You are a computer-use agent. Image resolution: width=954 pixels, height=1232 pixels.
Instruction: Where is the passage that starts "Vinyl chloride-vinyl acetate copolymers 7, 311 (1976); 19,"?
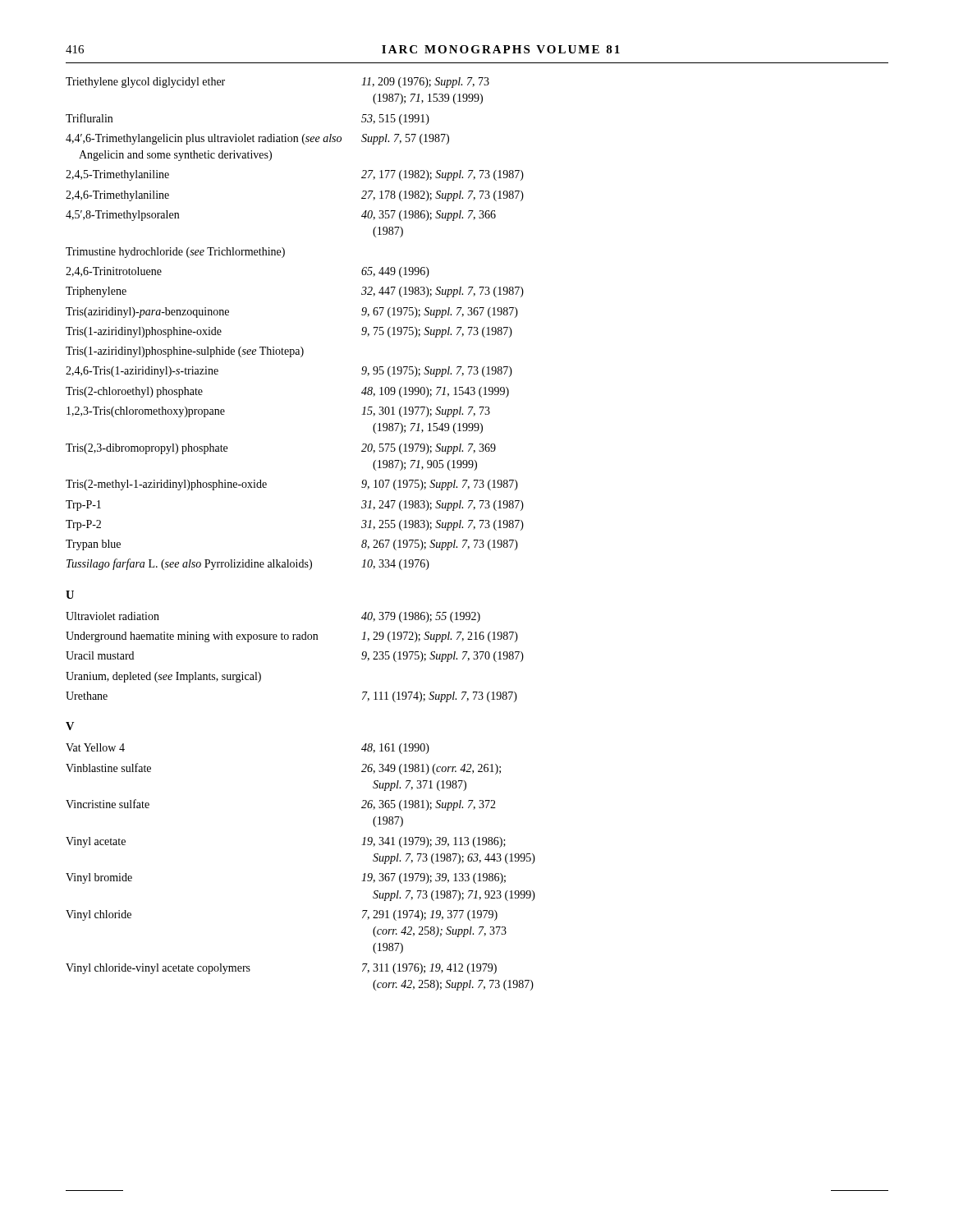[x=477, y=977]
